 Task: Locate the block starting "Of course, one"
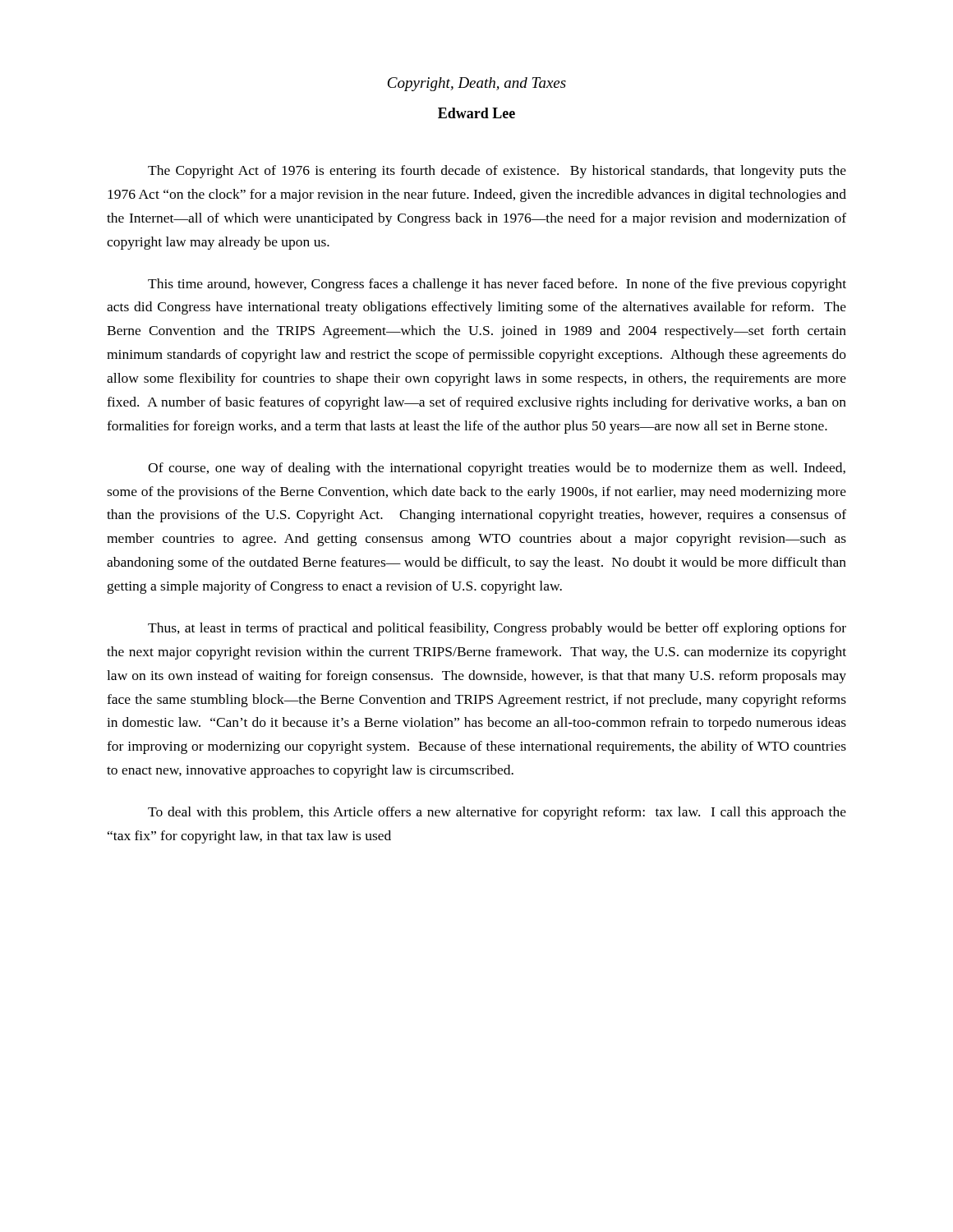click(476, 526)
